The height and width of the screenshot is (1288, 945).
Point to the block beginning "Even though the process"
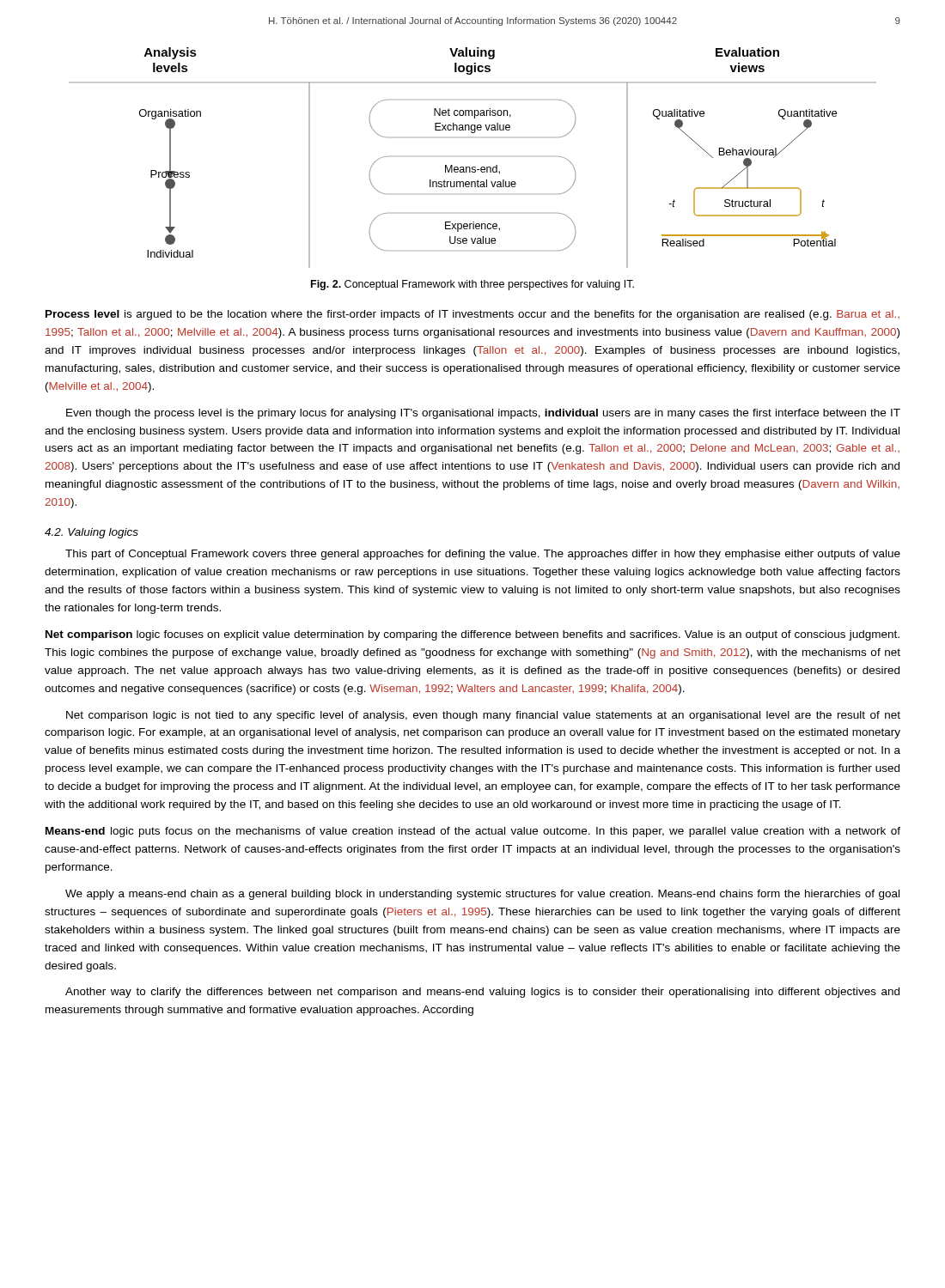point(472,457)
